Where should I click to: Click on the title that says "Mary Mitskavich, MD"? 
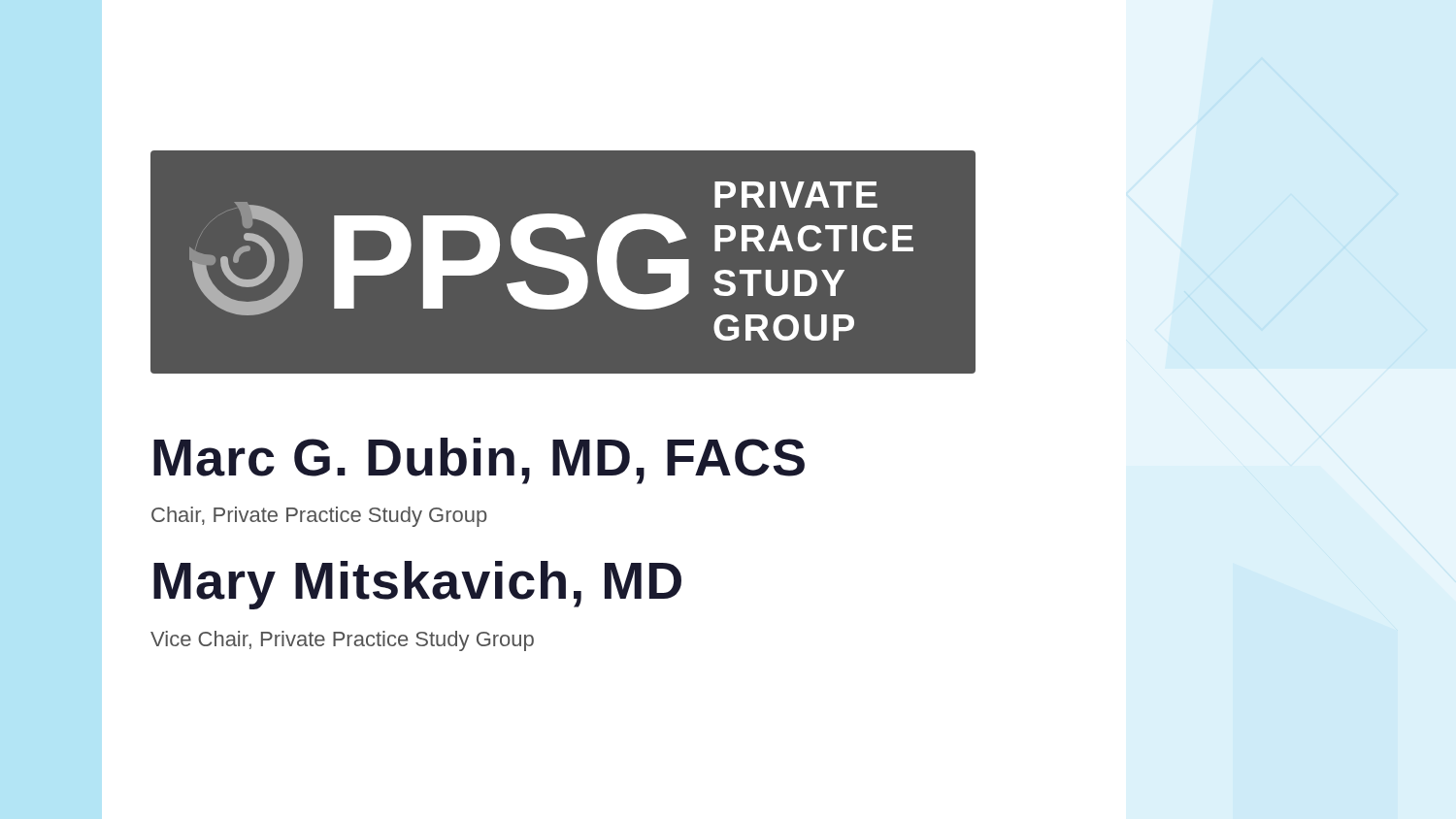pos(417,580)
